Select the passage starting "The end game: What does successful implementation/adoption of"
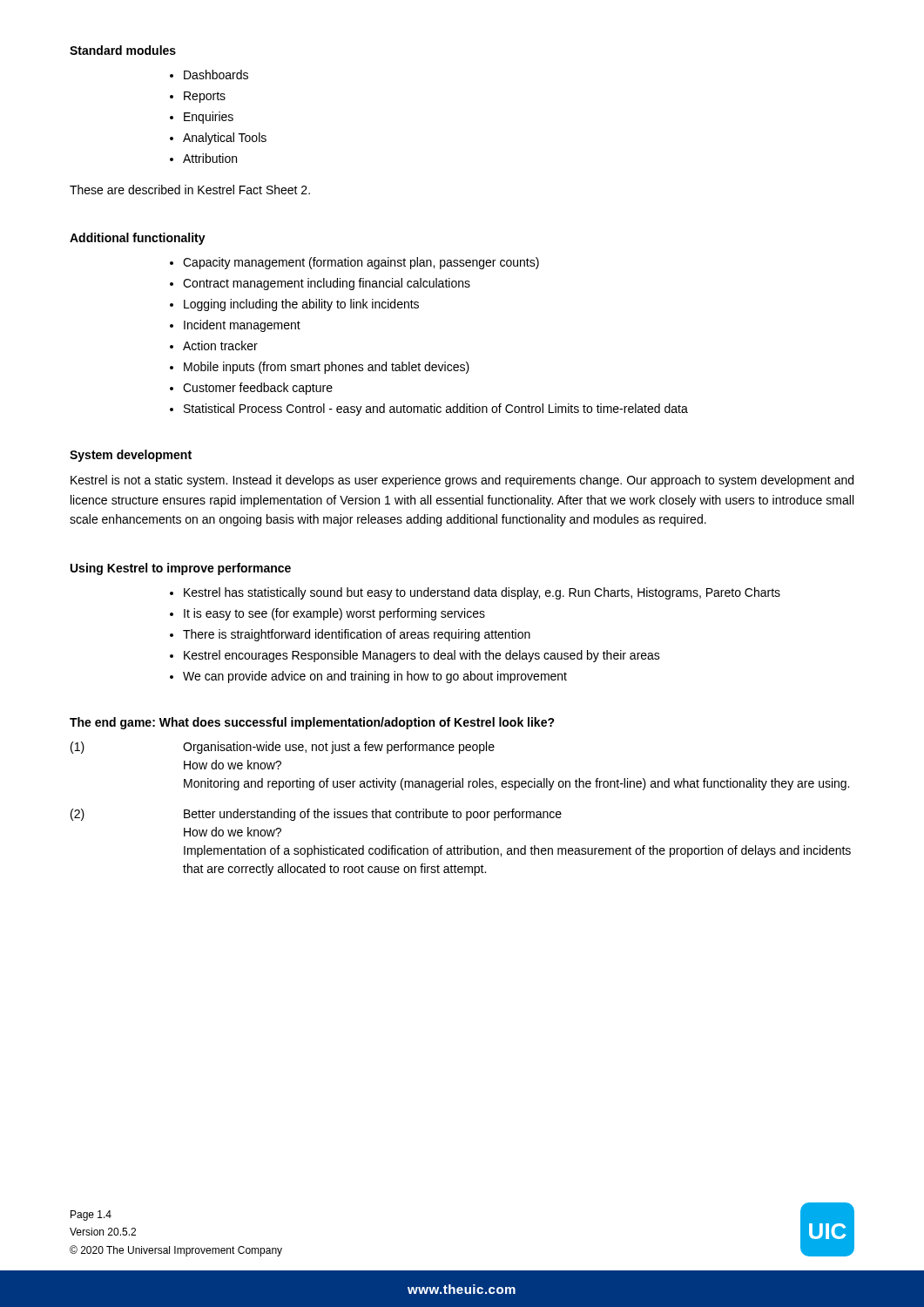 [x=312, y=722]
